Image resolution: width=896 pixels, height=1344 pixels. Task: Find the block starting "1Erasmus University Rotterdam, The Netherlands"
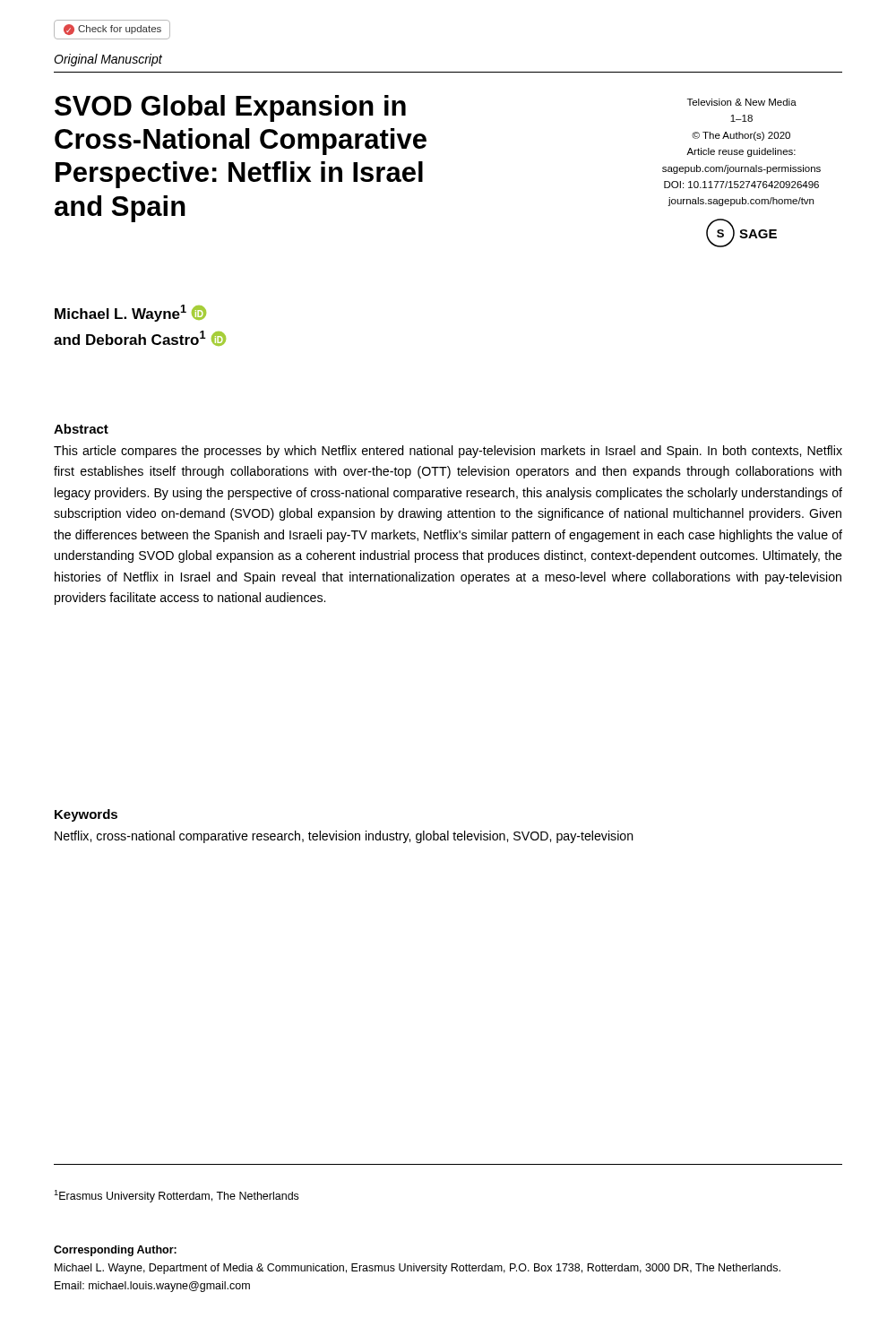(x=176, y=1195)
